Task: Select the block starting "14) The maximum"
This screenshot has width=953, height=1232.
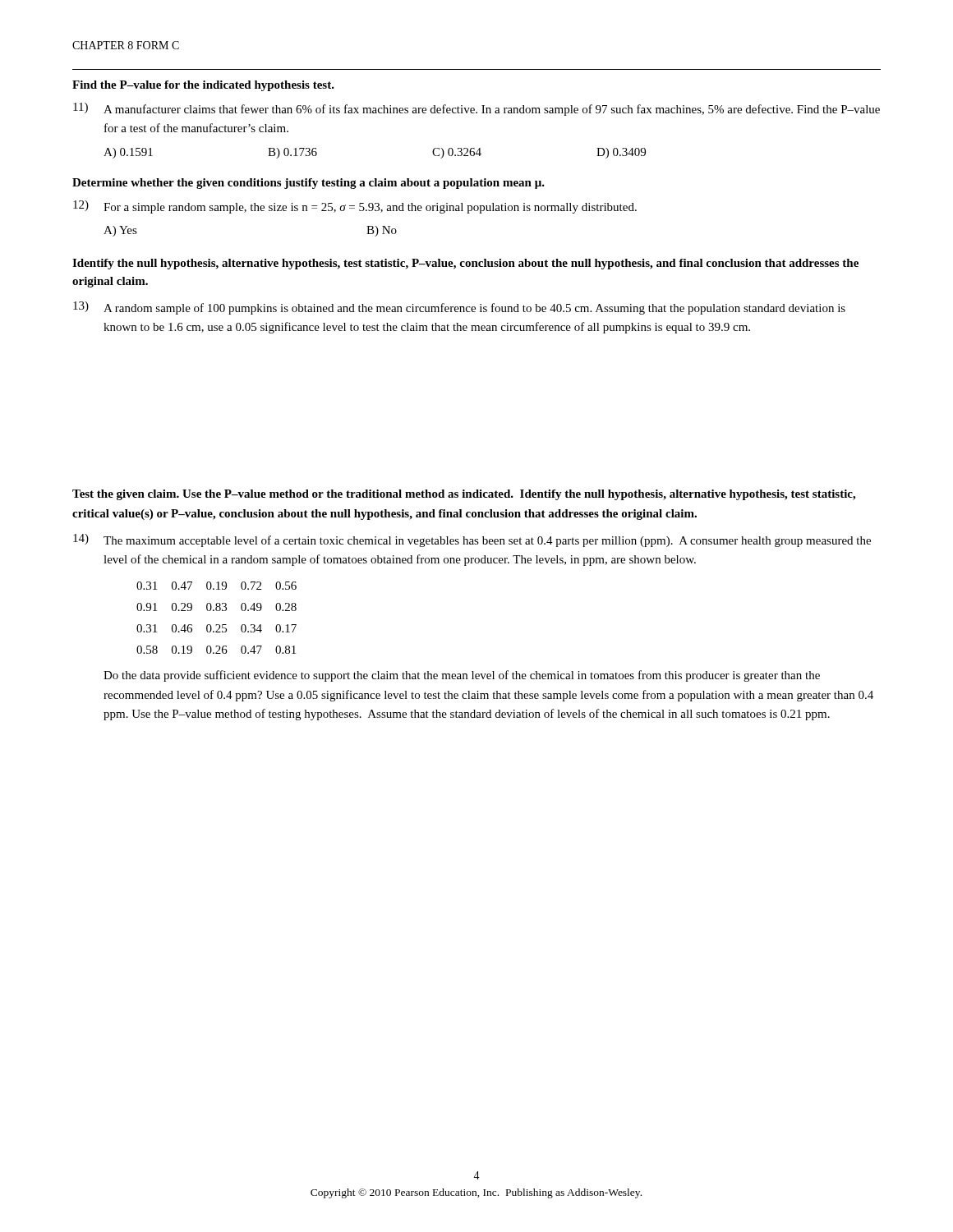Action: [x=472, y=540]
